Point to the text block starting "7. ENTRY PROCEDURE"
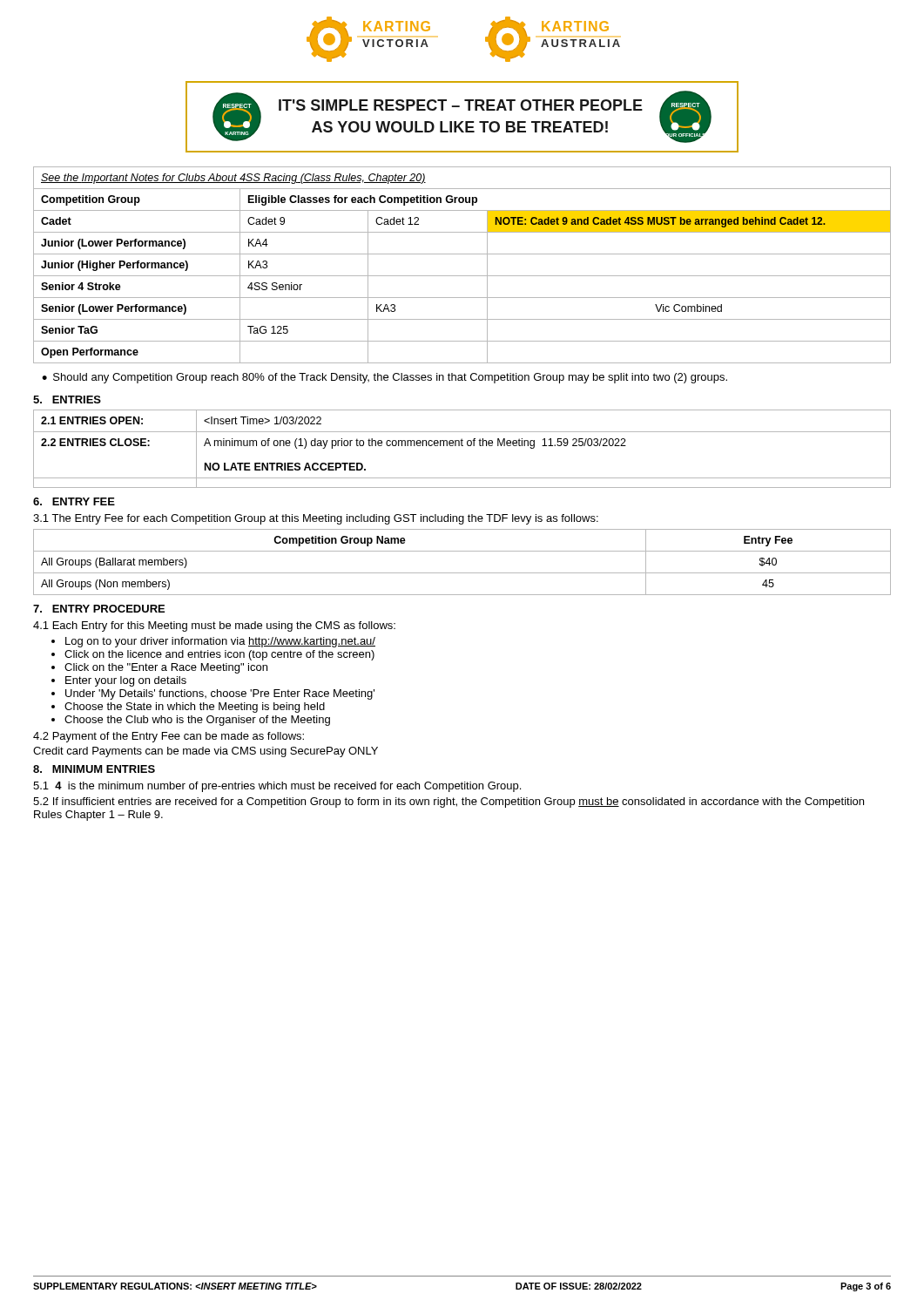Image resolution: width=924 pixels, height=1307 pixels. [99, 608]
